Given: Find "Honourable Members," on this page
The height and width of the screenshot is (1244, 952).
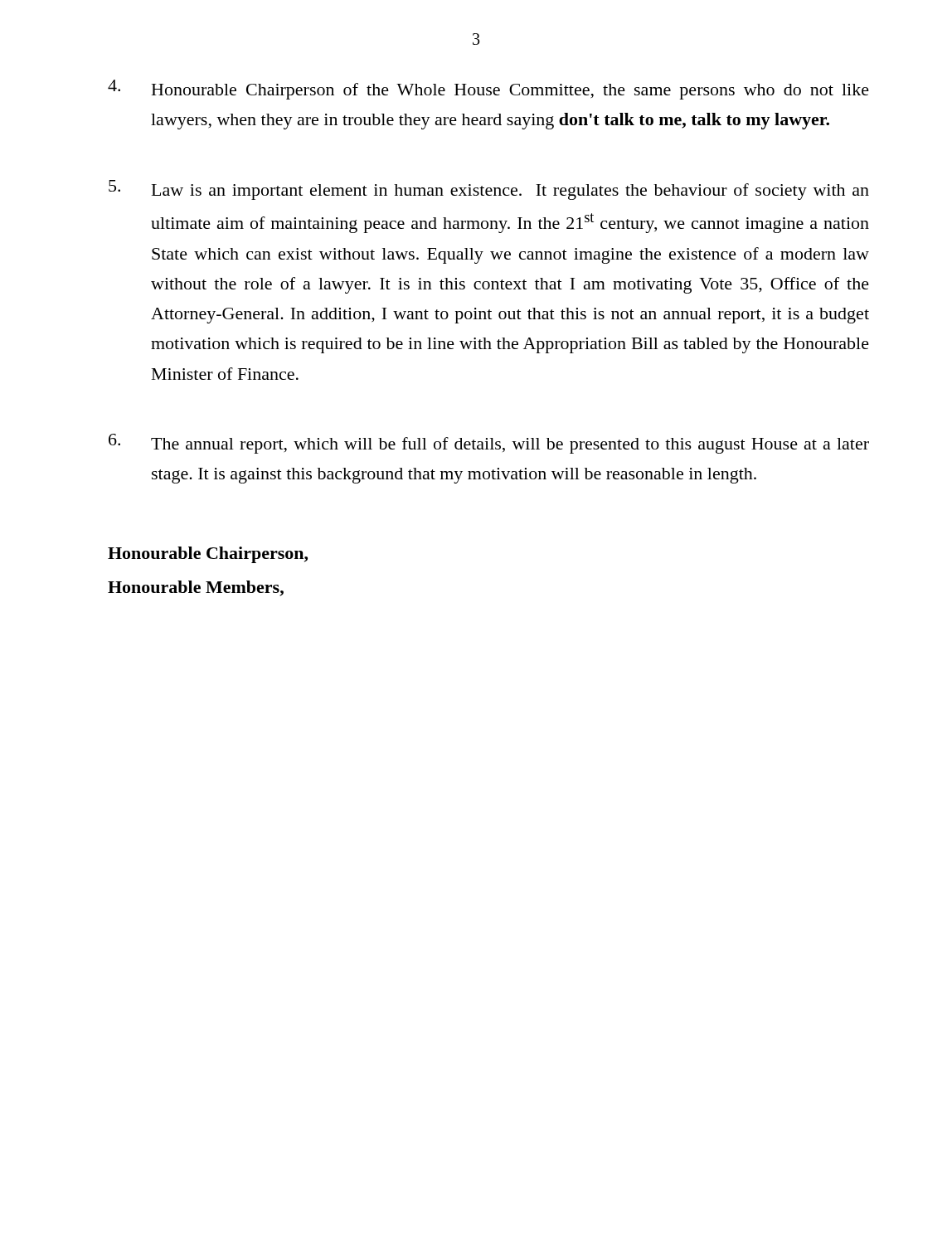Looking at the screenshot, I should (196, 587).
